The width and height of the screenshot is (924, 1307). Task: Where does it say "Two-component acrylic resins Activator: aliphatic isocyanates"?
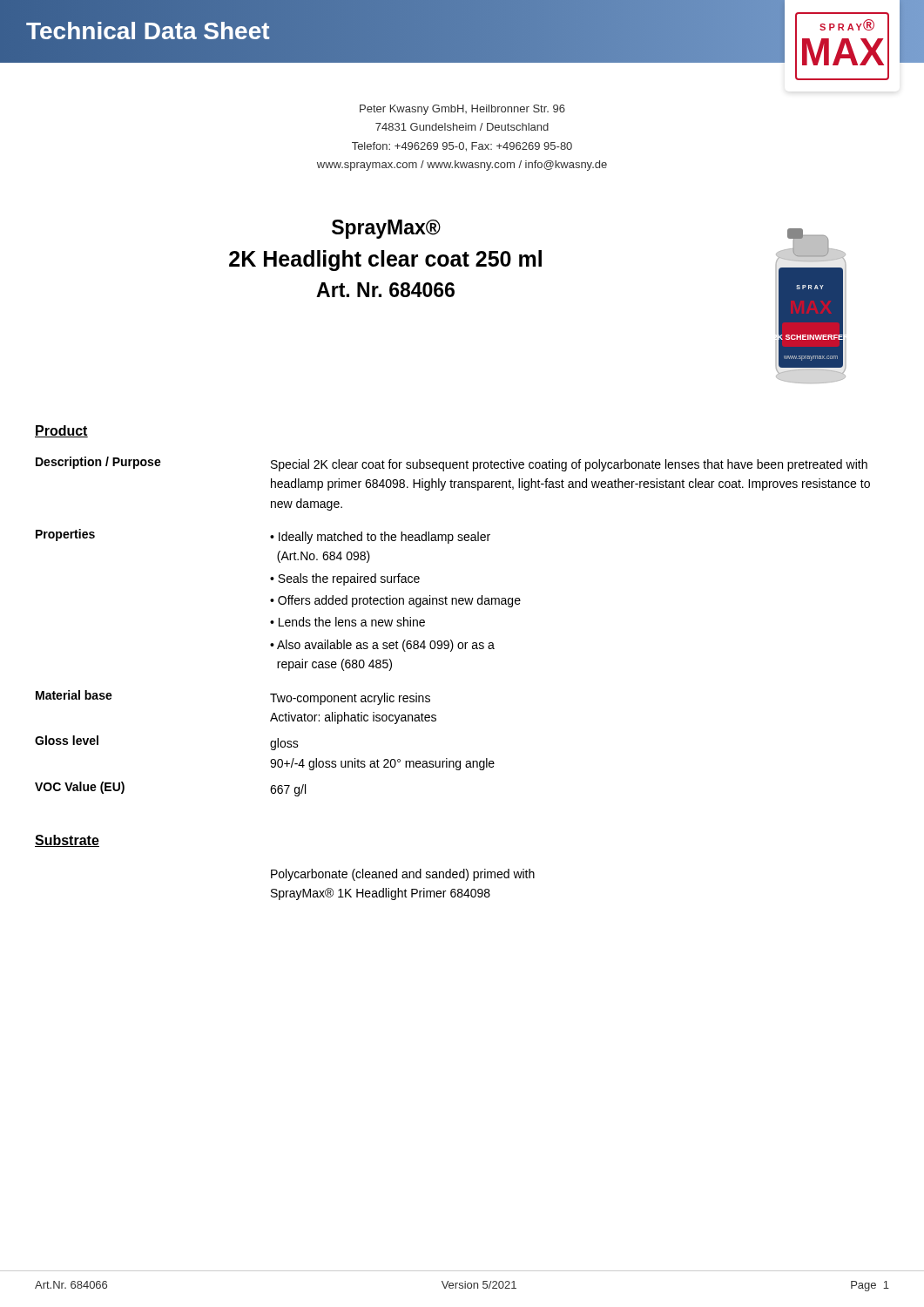(x=353, y=707)
